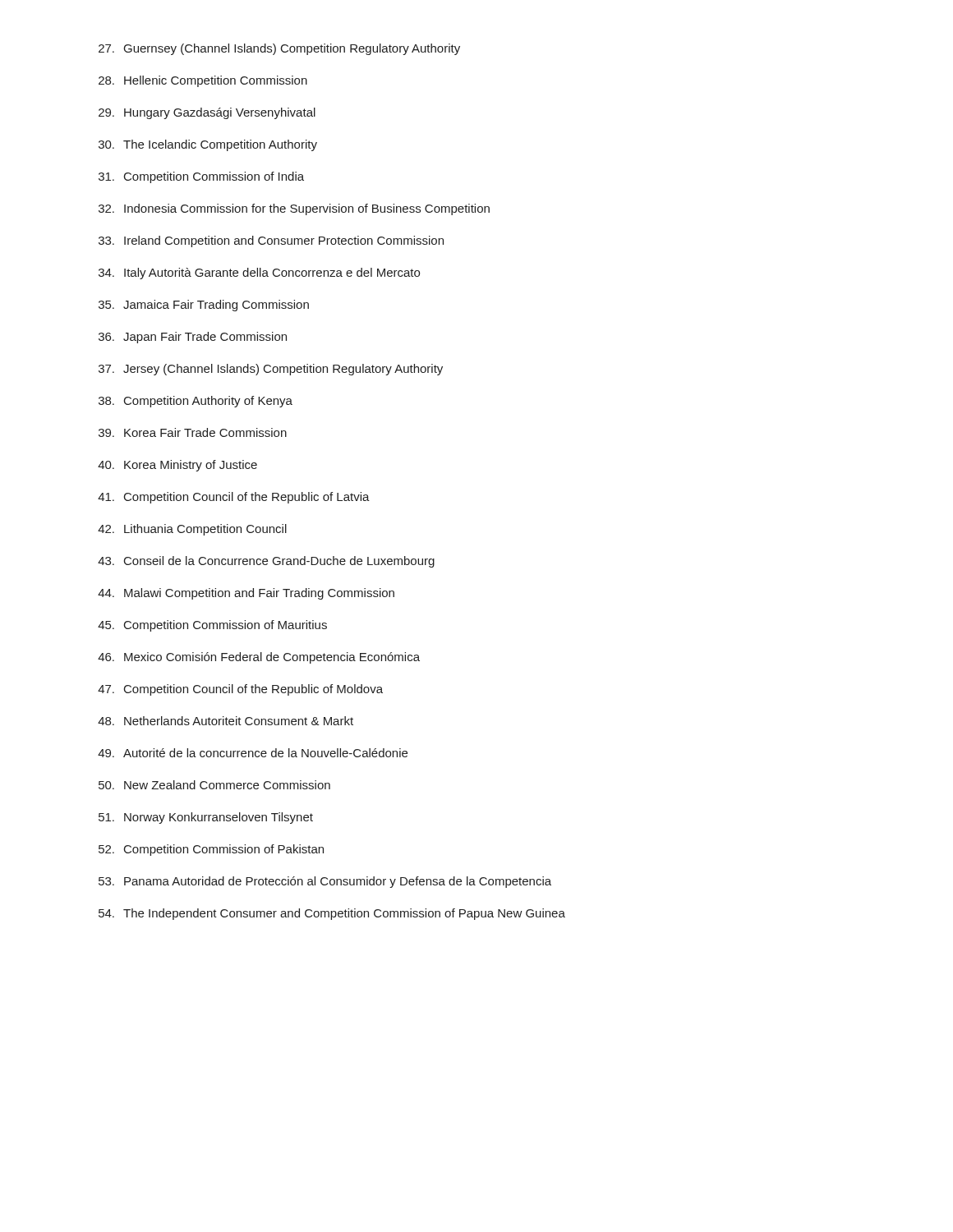Point to the passage starting "31. Competition Commission of India"
The image size is (953, 1232).
201,177
